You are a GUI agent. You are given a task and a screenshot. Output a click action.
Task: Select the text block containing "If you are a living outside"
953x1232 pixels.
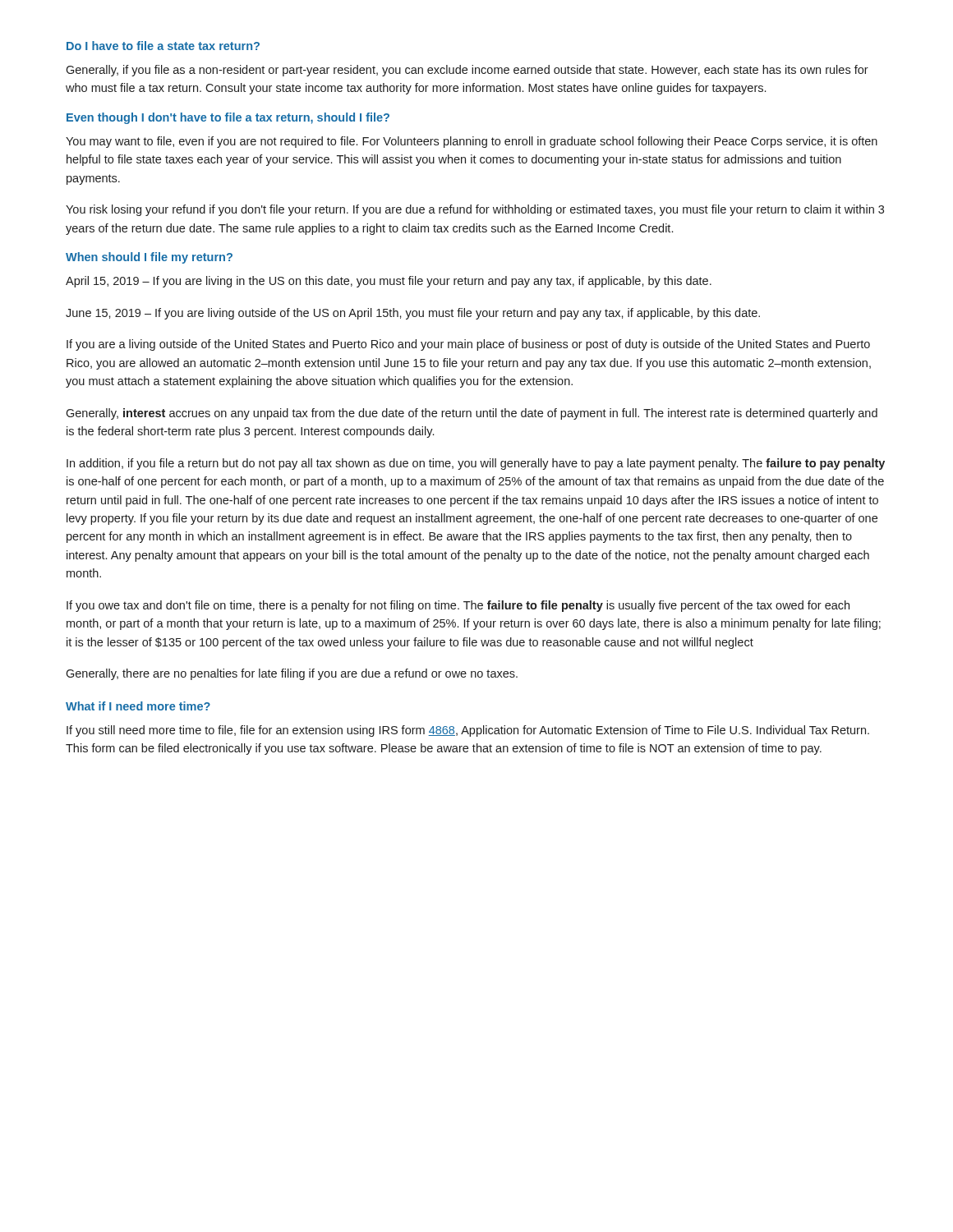click(469, 363)
